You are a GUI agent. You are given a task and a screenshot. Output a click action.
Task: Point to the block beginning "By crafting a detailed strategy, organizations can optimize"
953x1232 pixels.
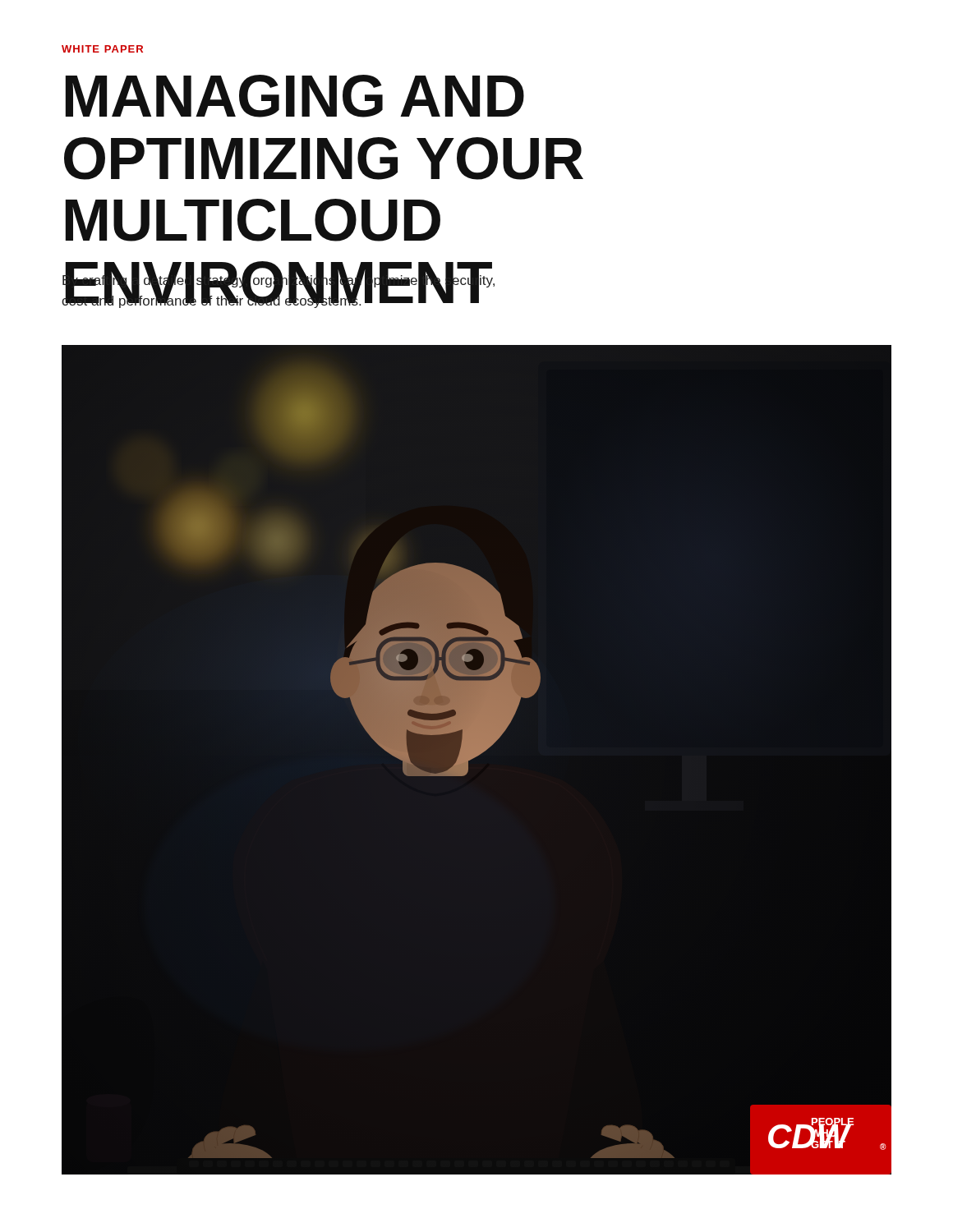pos(279,291)
